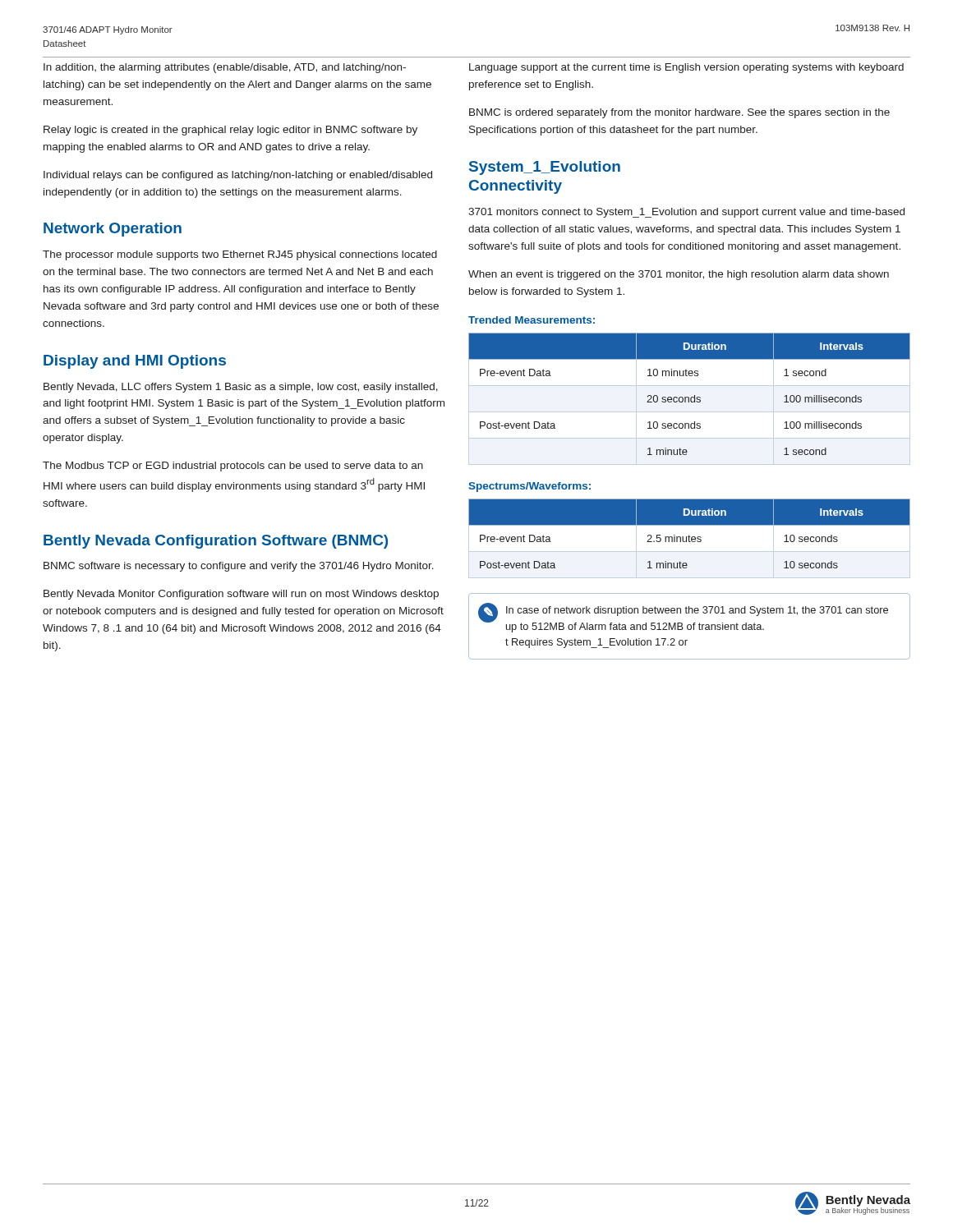Find the text block that says "Bently Nevada Monitor Configuration software will"
The height and width of the screenshot is (1232, 953).
243,619
